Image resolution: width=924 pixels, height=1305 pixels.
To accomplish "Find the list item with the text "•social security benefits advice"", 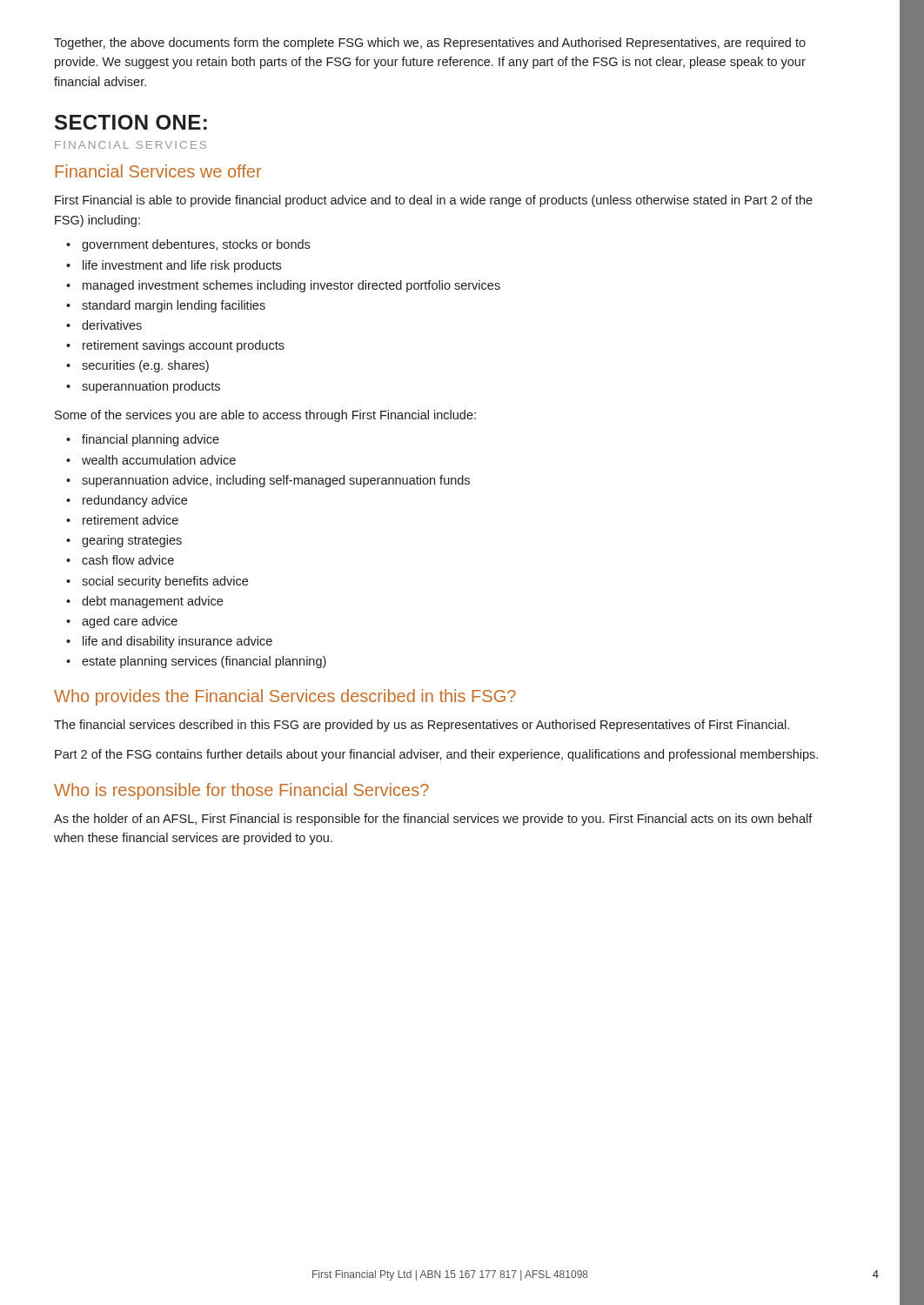I will (157, 581).
